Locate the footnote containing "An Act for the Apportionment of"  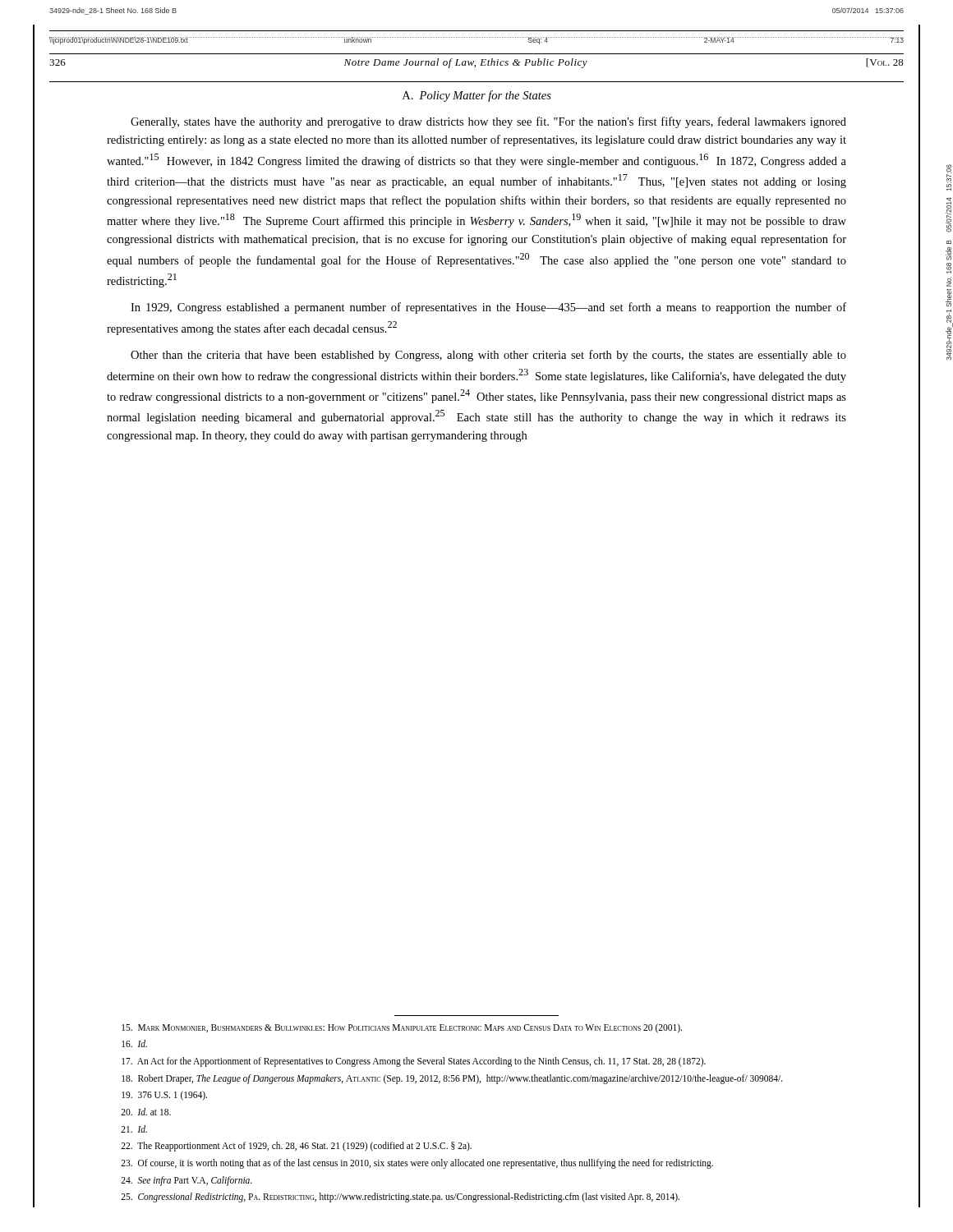point(406,1061)
